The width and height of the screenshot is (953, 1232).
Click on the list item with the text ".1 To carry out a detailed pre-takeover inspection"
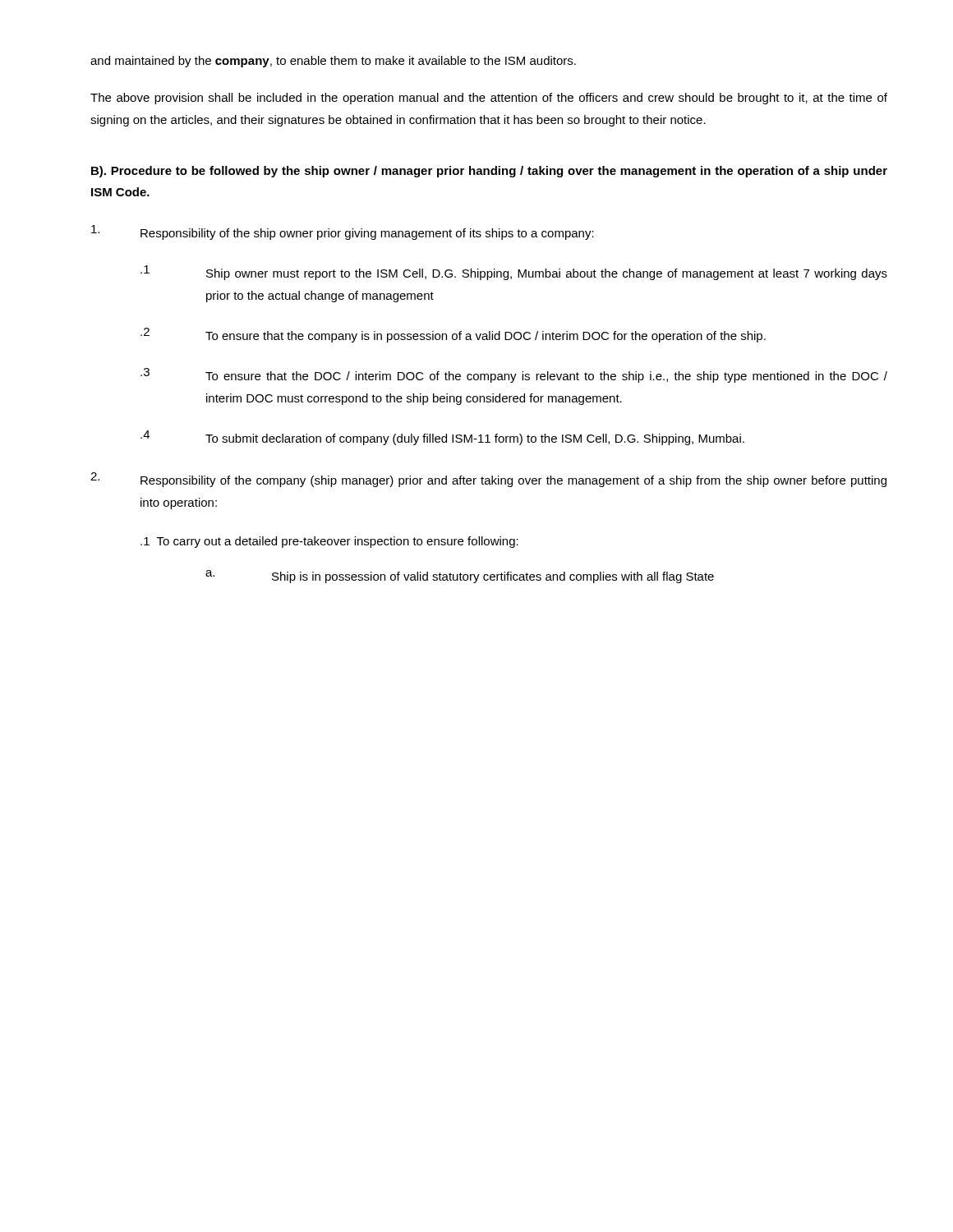(329, 541)
